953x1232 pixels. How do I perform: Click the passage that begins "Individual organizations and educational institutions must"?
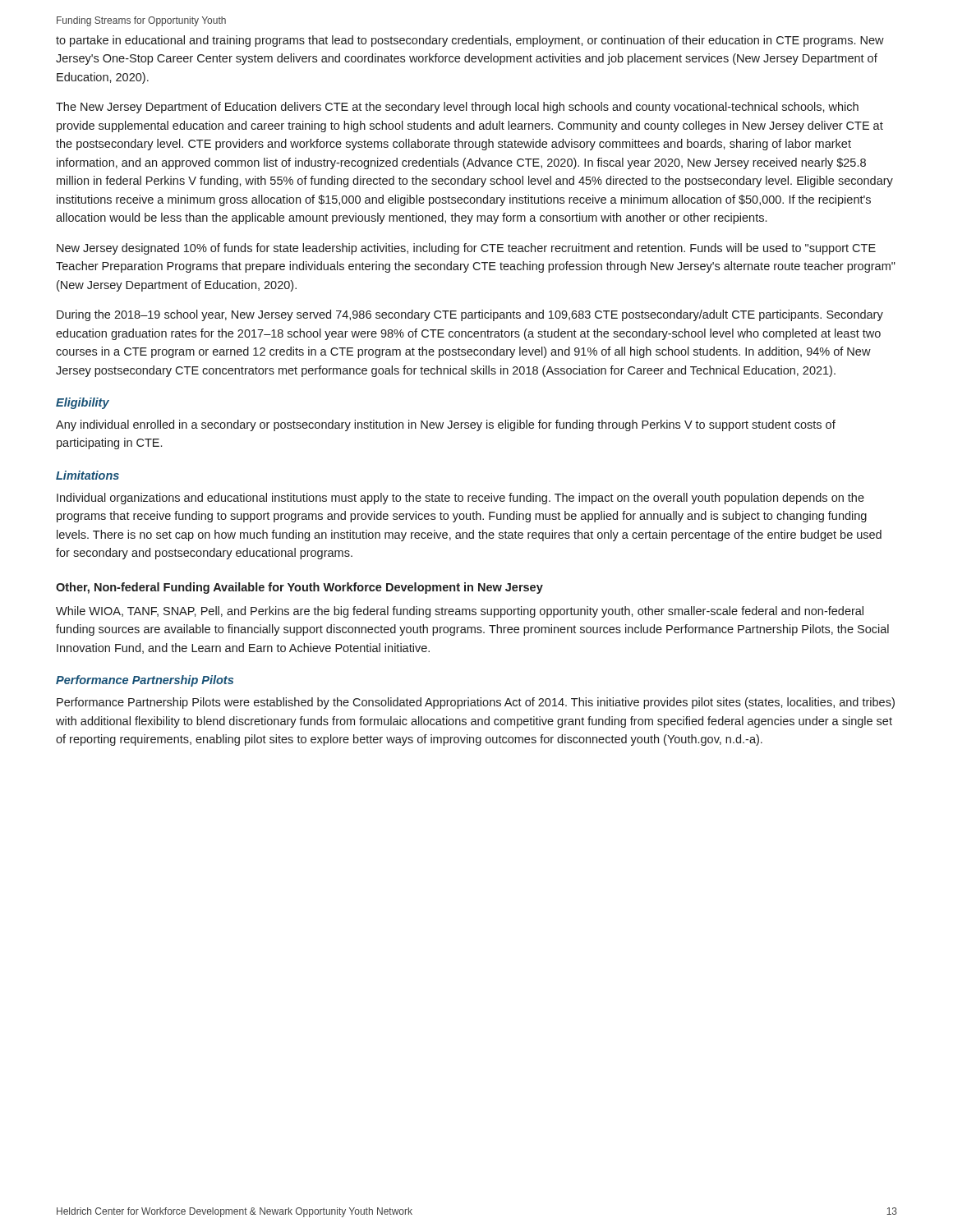click(x=476, y=526)
